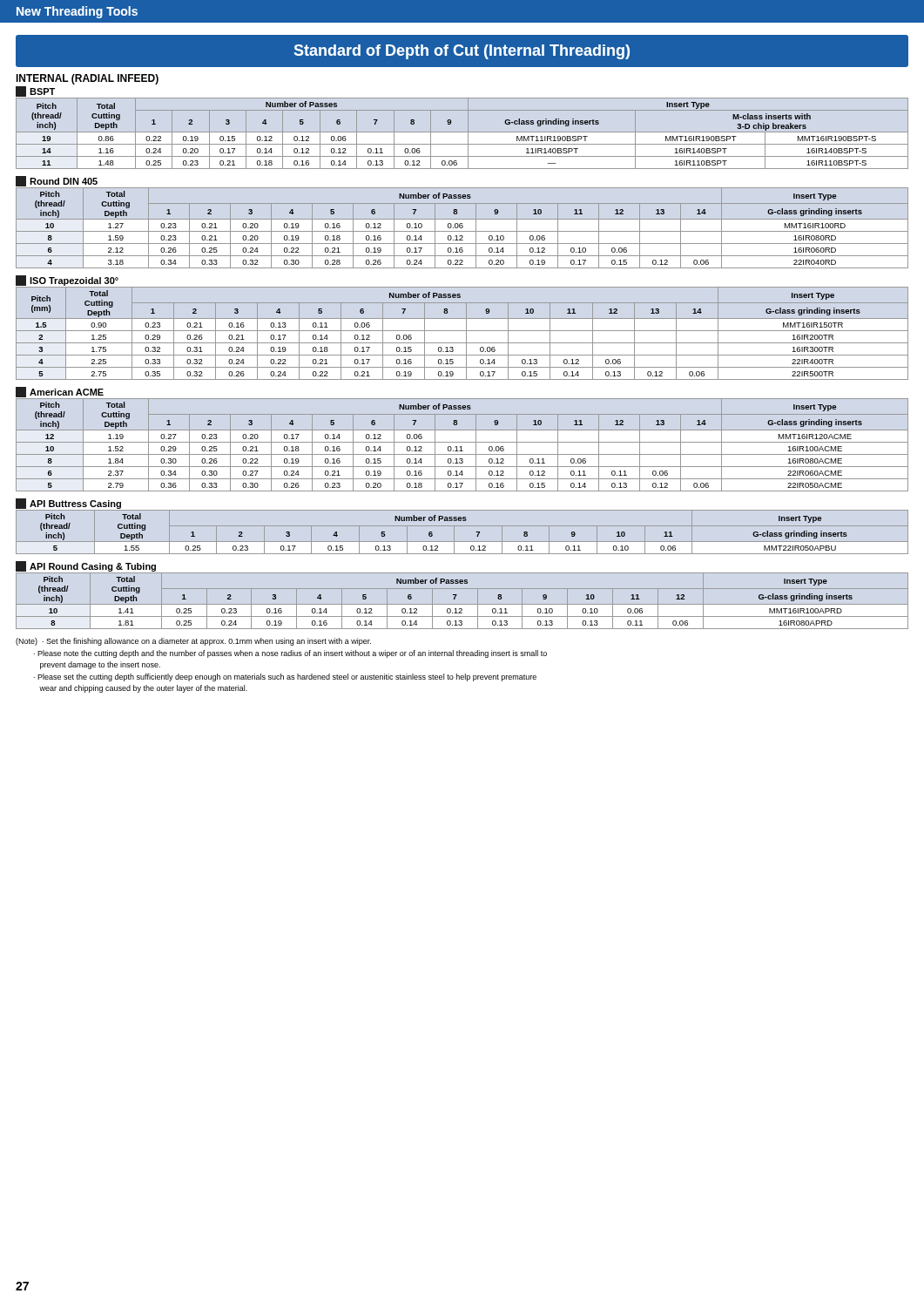924x1307 pixels.
Task: Click where it says "Round DIN 405"
Action: tap(64, 181)
